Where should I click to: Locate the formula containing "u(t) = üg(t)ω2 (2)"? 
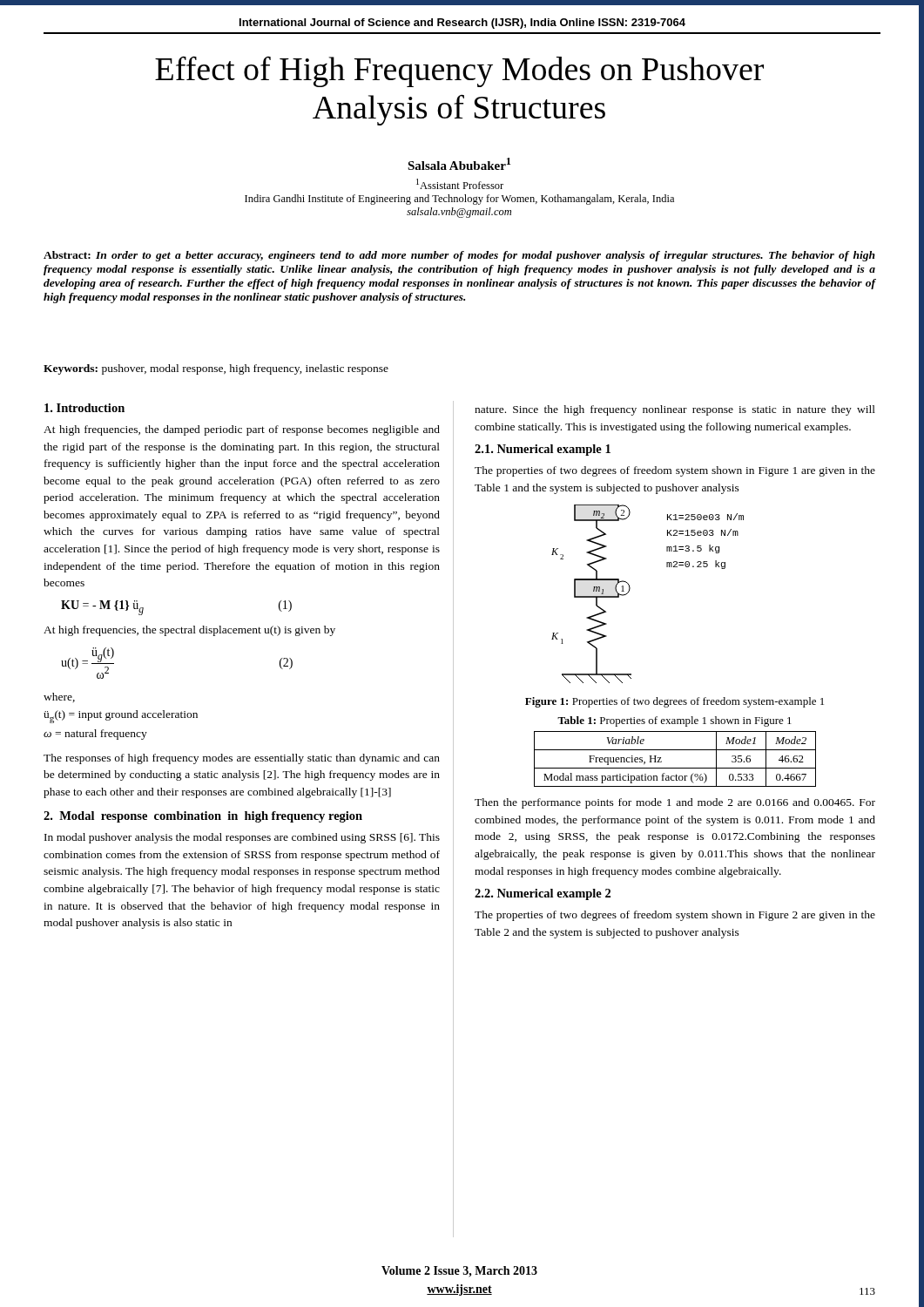tap(102, 664)
